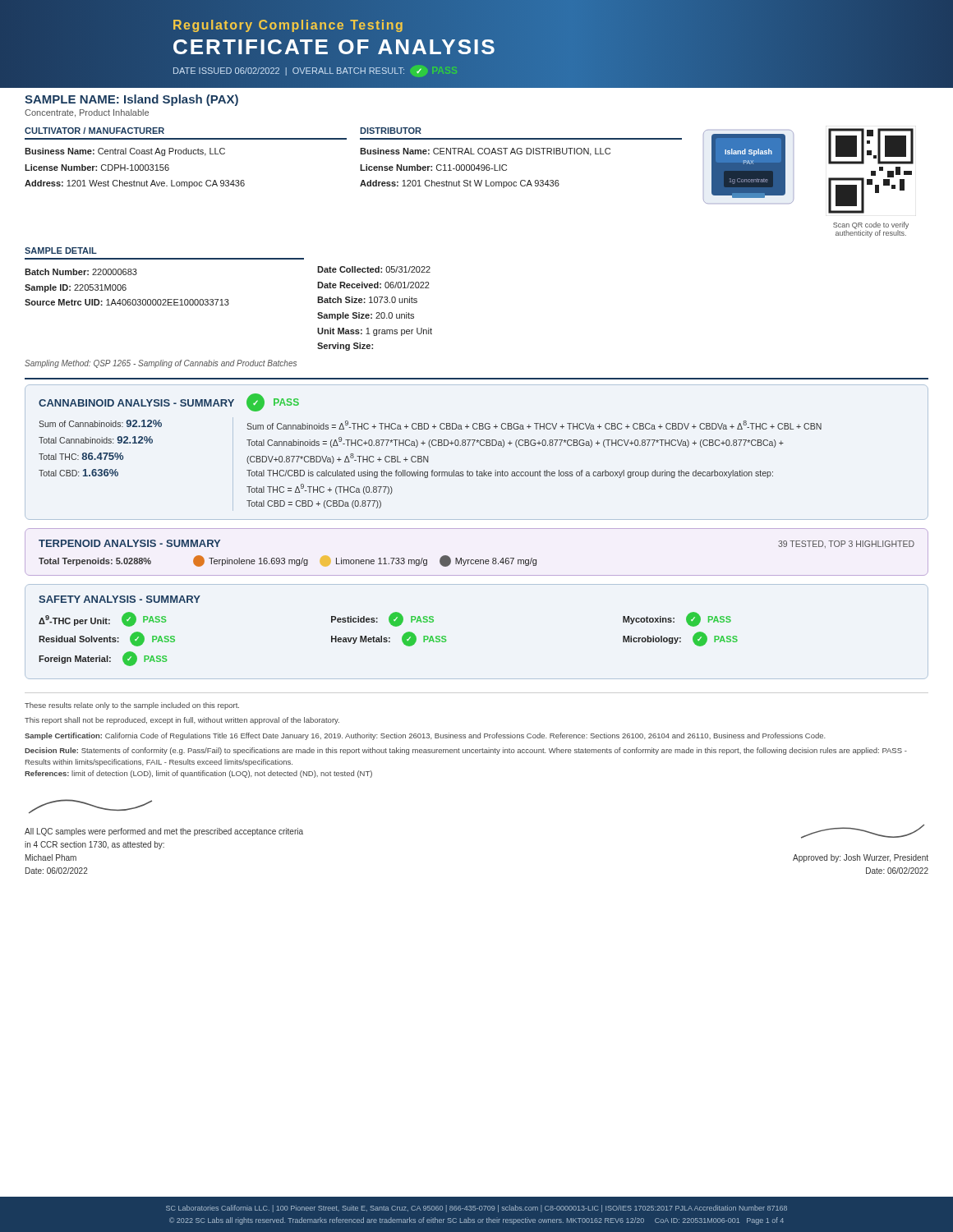The image size is (953, 1232).
Task: Find the photo
Action: 748,182
